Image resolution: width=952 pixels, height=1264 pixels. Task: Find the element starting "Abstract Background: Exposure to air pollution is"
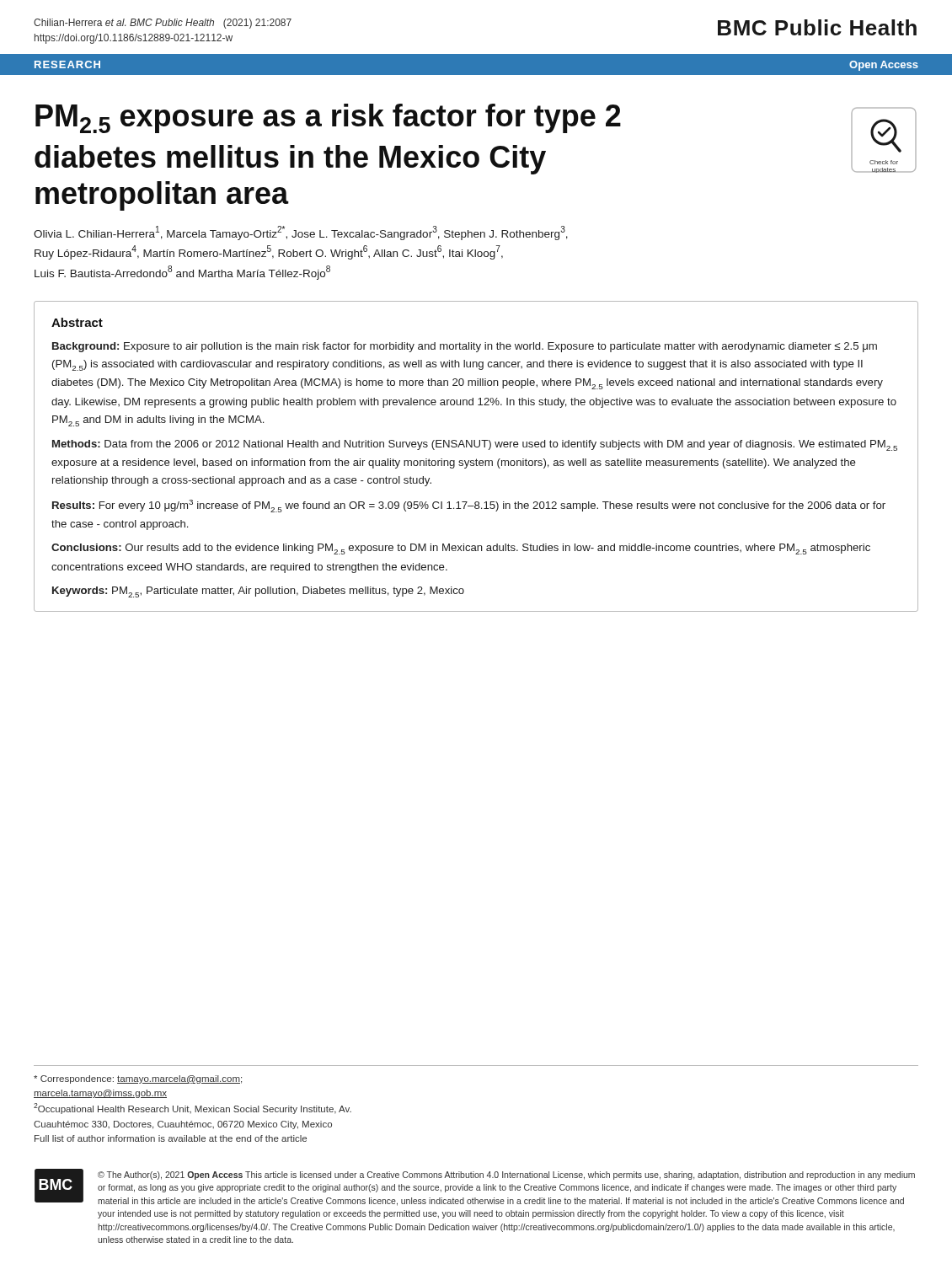click(476, 457)
